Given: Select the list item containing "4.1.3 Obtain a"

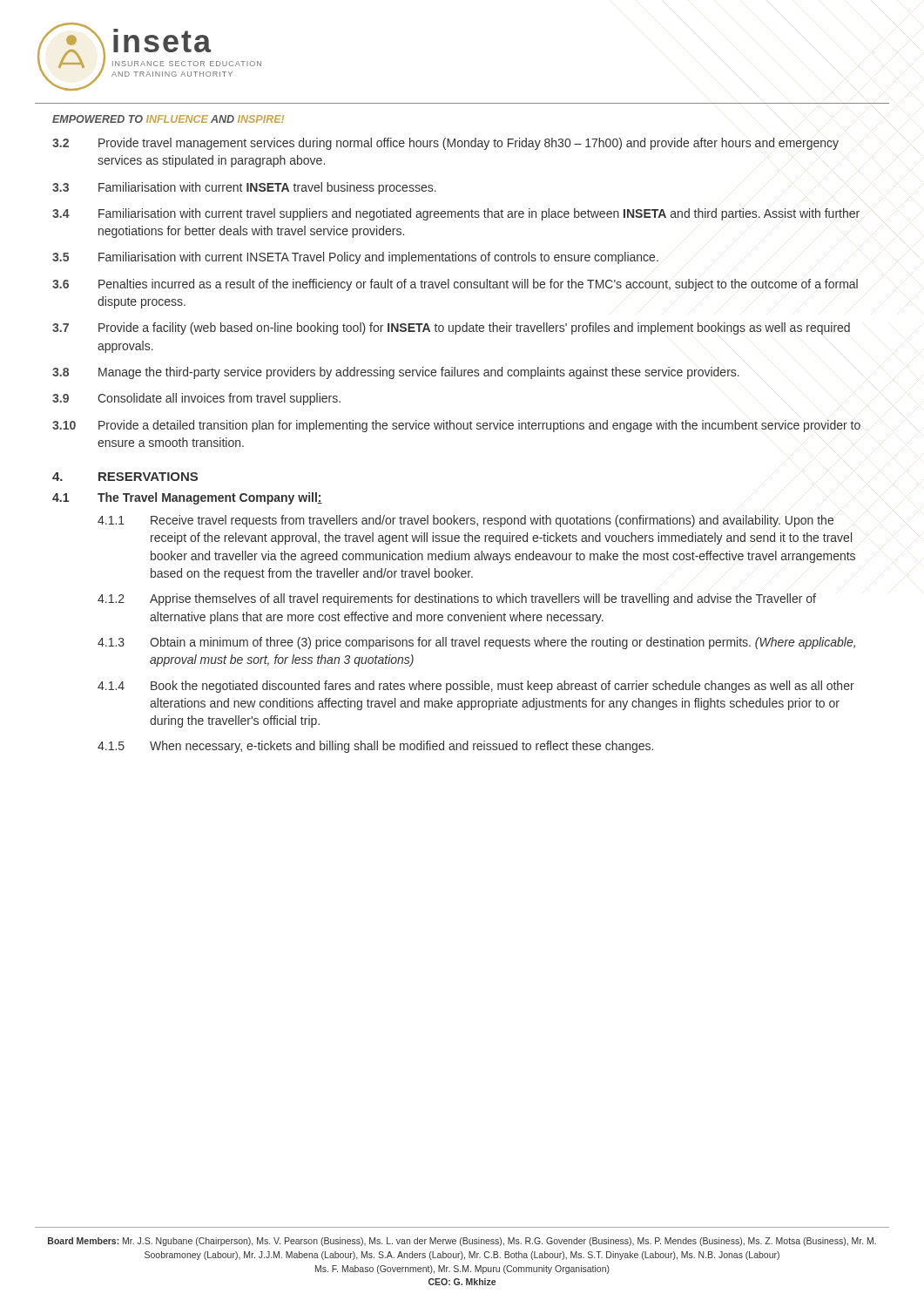Looking at the screenshot, I should click(485, 651).
